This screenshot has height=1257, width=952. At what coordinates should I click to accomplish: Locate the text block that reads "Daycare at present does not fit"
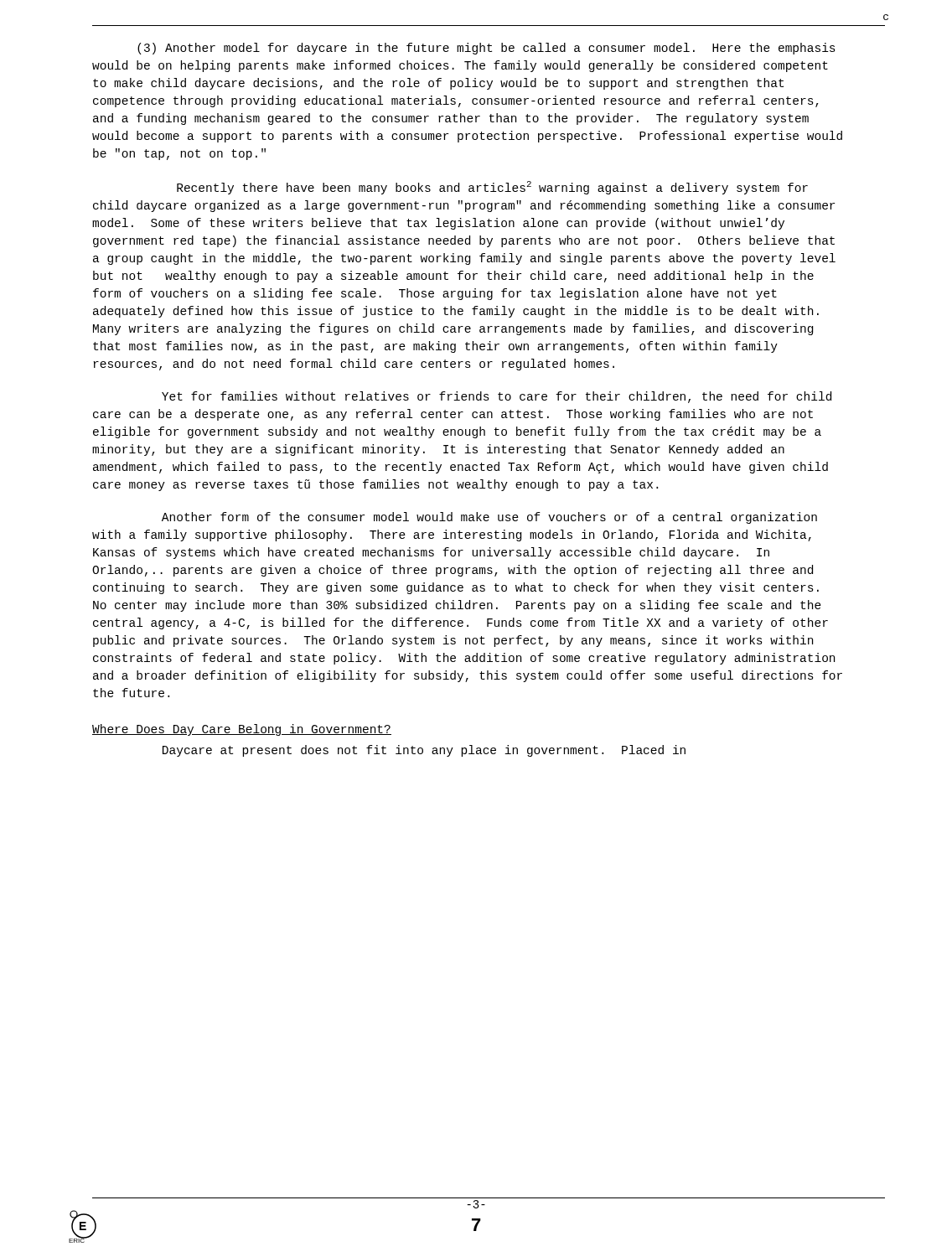410,751
